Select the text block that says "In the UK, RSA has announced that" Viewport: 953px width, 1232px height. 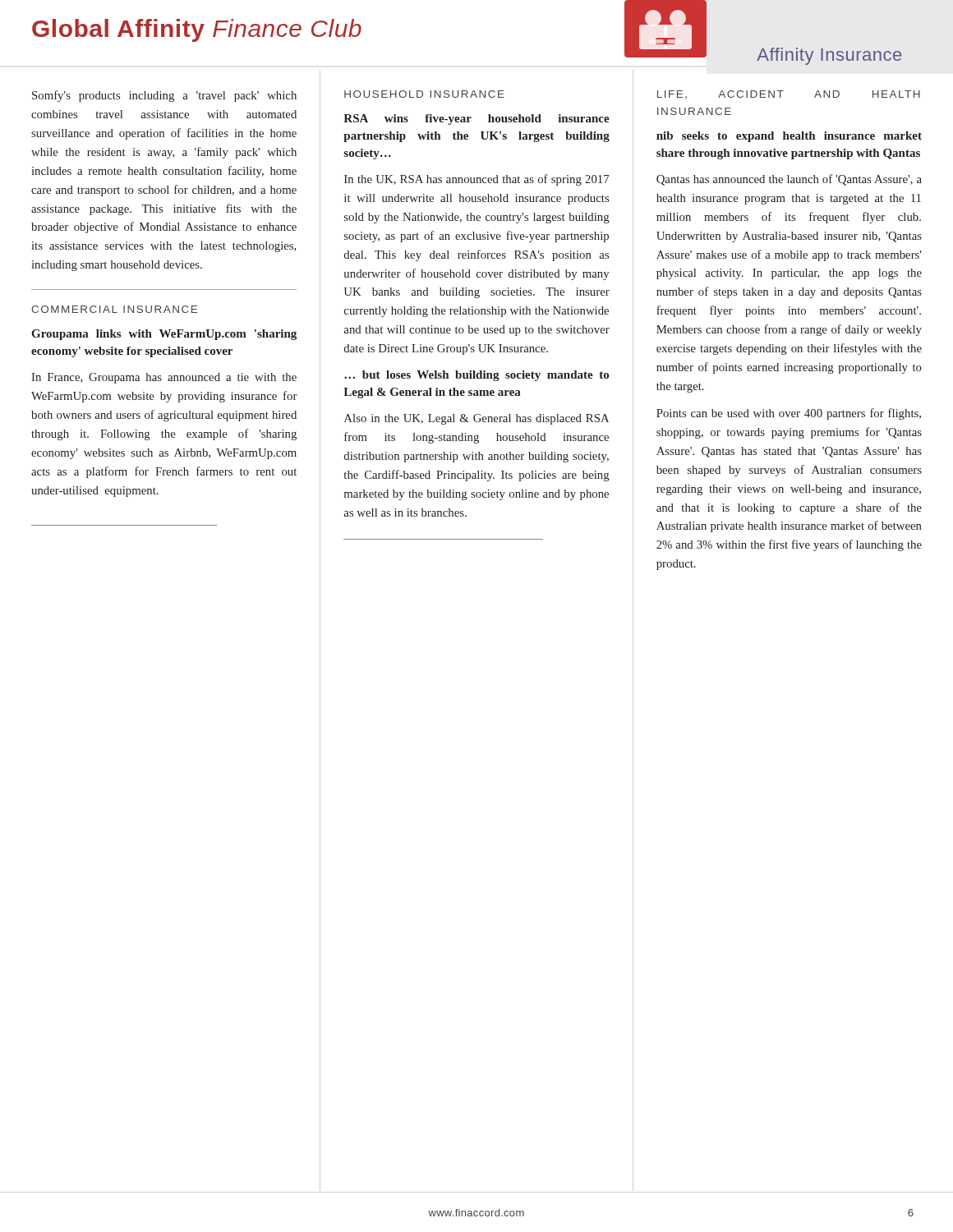click(x=476, y=264)
